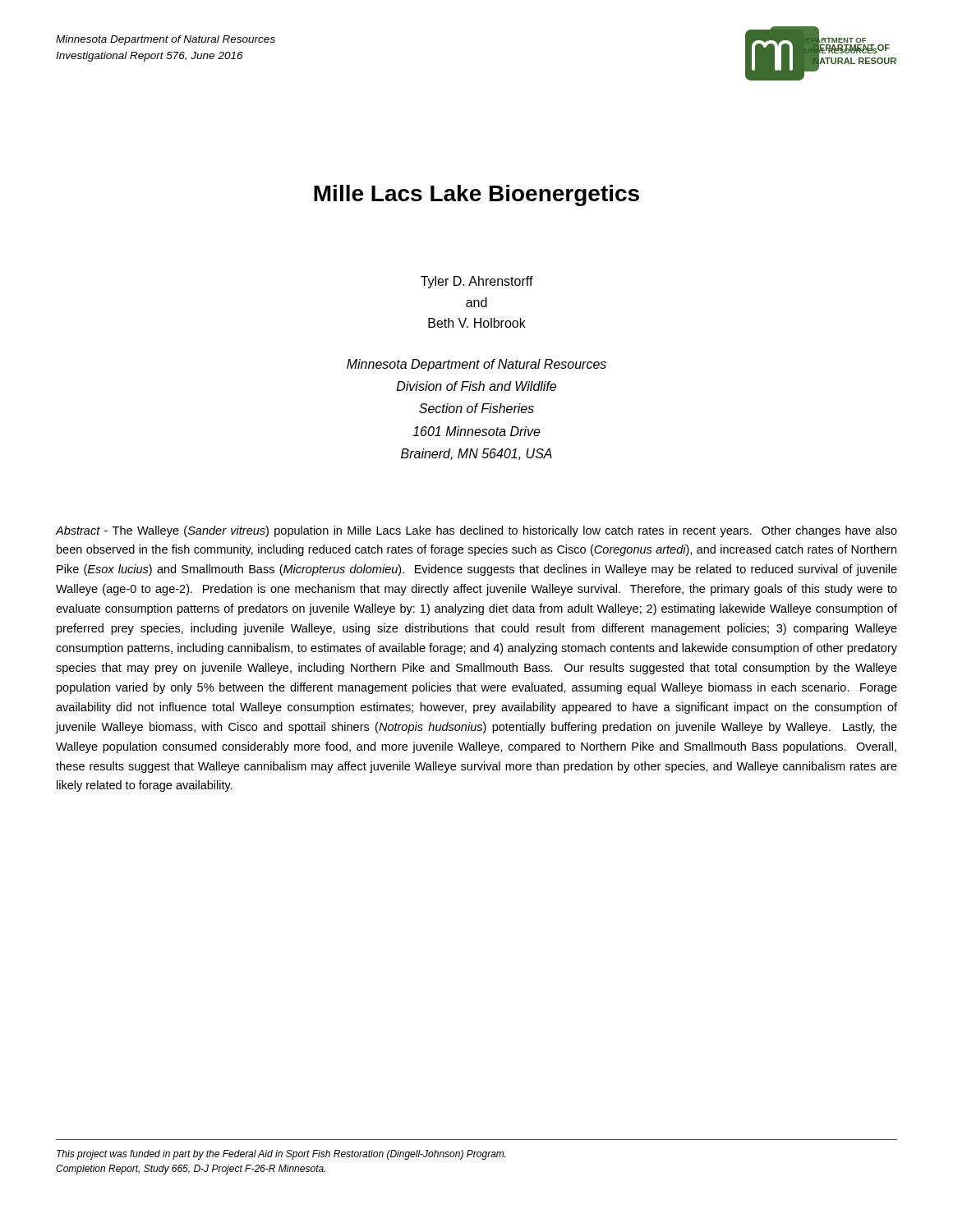
Task: Point to the text block starting "Mille Lacs Lake Bioenergetics"
Action: click(476, 193)
